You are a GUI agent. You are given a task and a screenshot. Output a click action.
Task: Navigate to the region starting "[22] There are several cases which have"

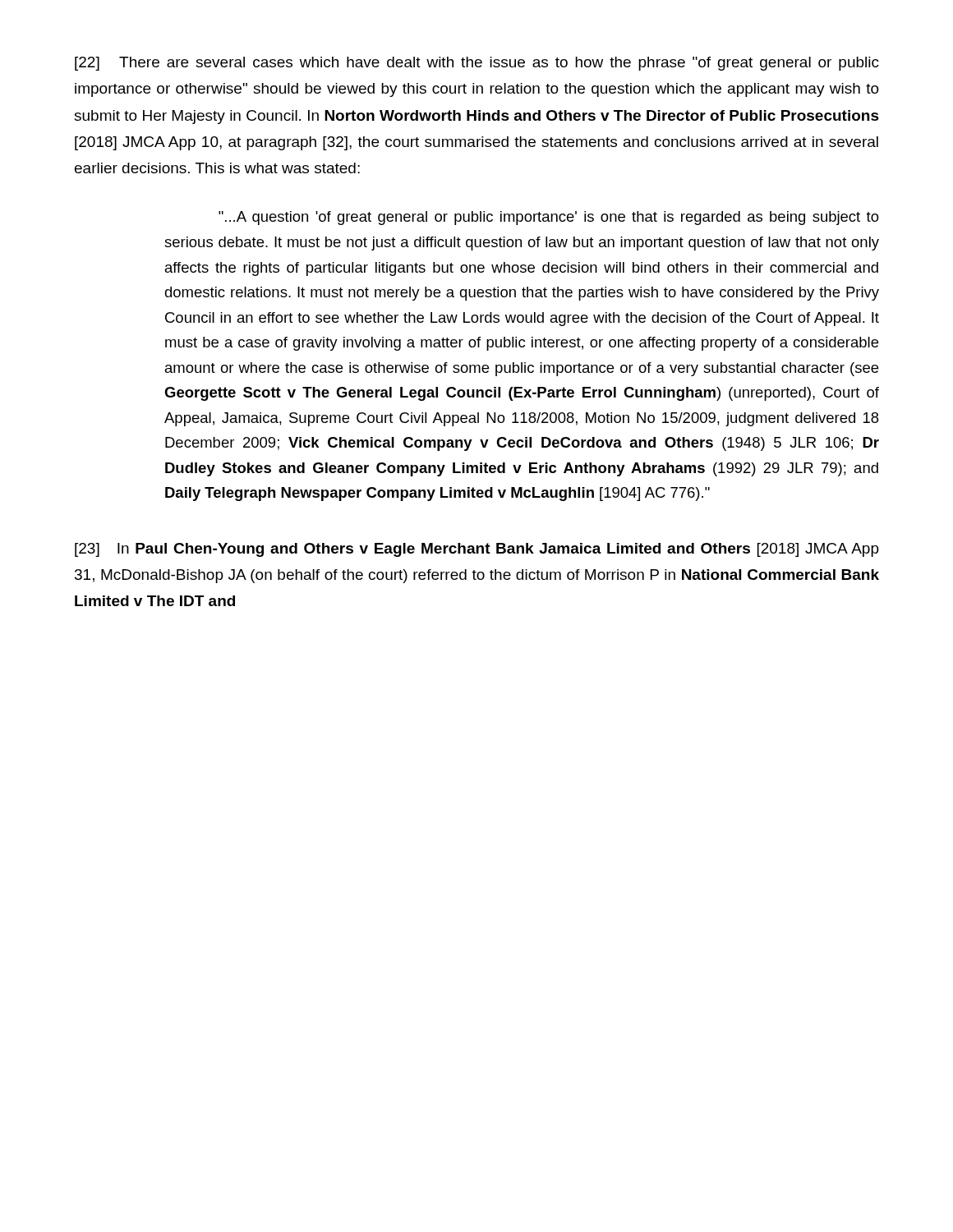[476, 115]
